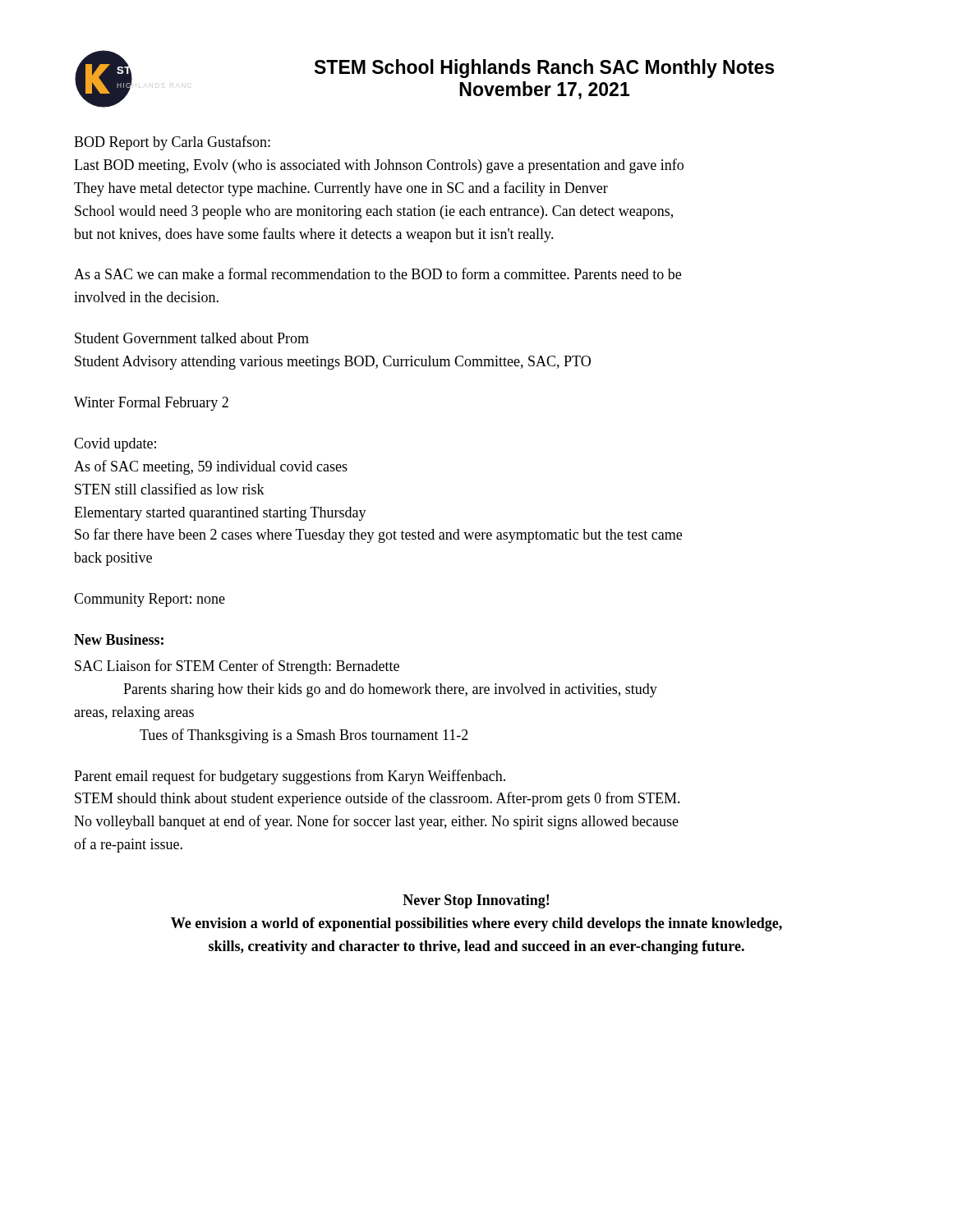Viewport: 953px width, 1232px height.
Task: Find the text block containing "Parent email request"
Action: click(x=377, y=810)
